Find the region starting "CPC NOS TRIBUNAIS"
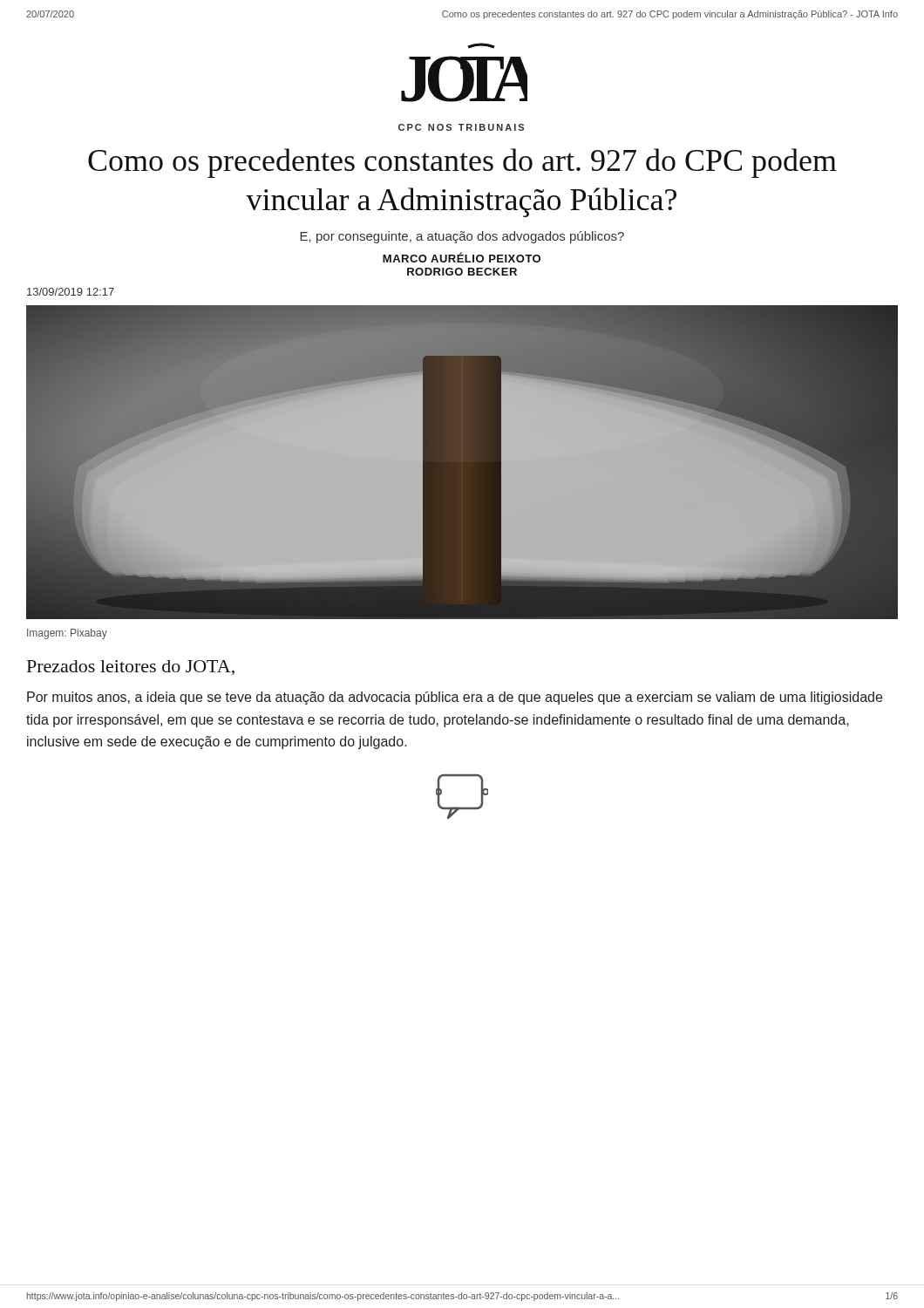This screenshot has height=1308, width=924. click(x=462, y=127)
